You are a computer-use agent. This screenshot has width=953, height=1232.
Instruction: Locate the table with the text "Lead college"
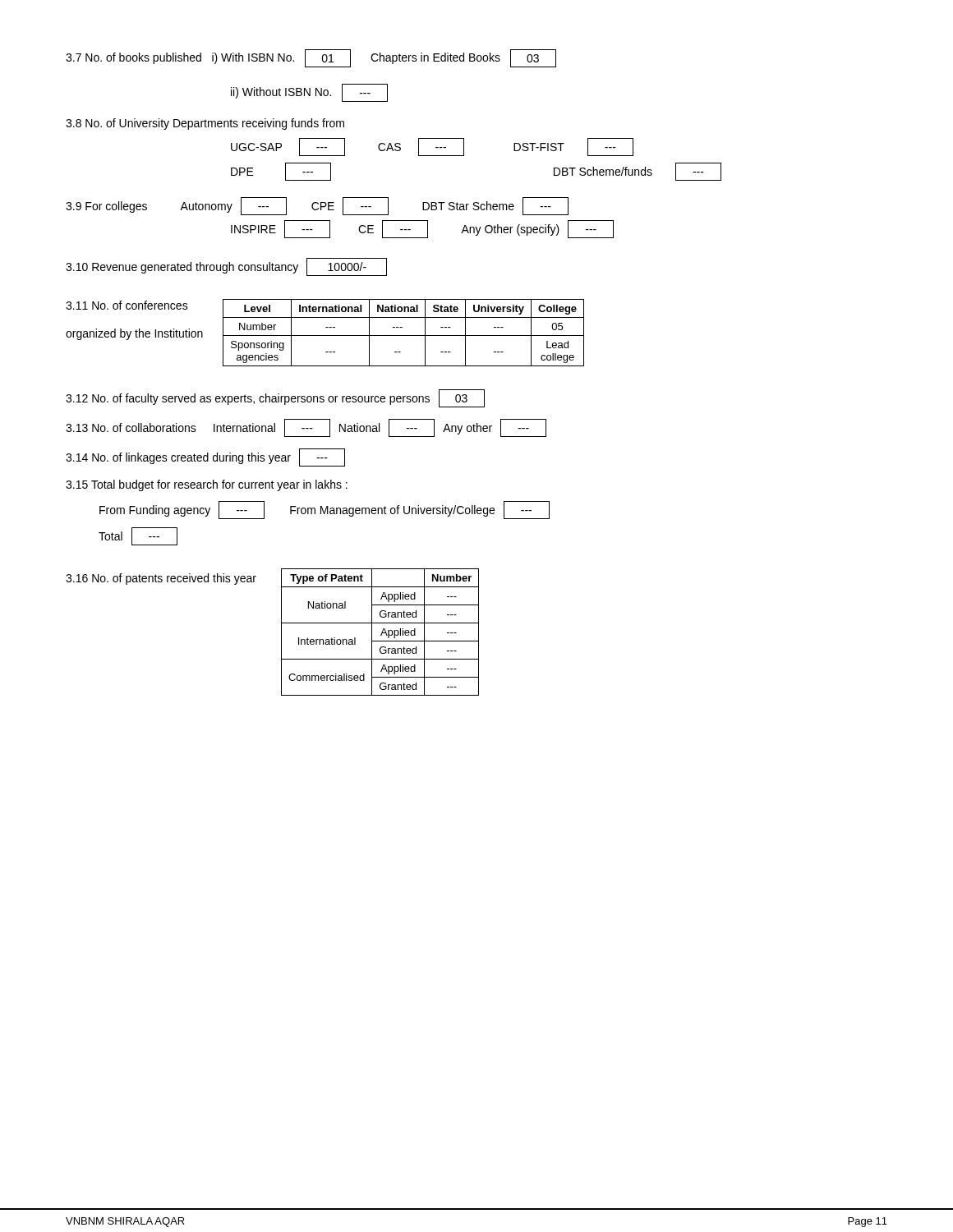[404, 333]
